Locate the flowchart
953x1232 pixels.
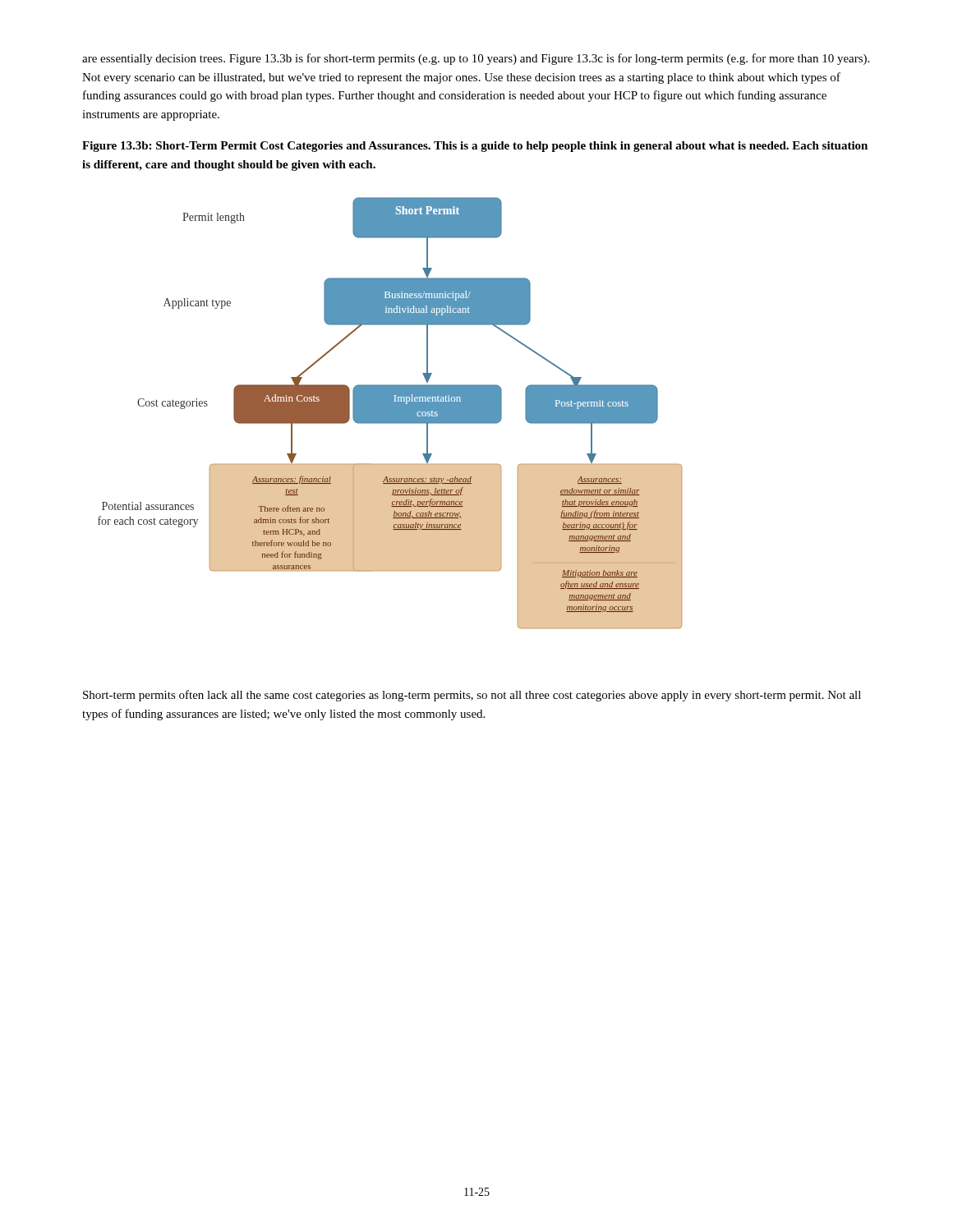point(476,430)
